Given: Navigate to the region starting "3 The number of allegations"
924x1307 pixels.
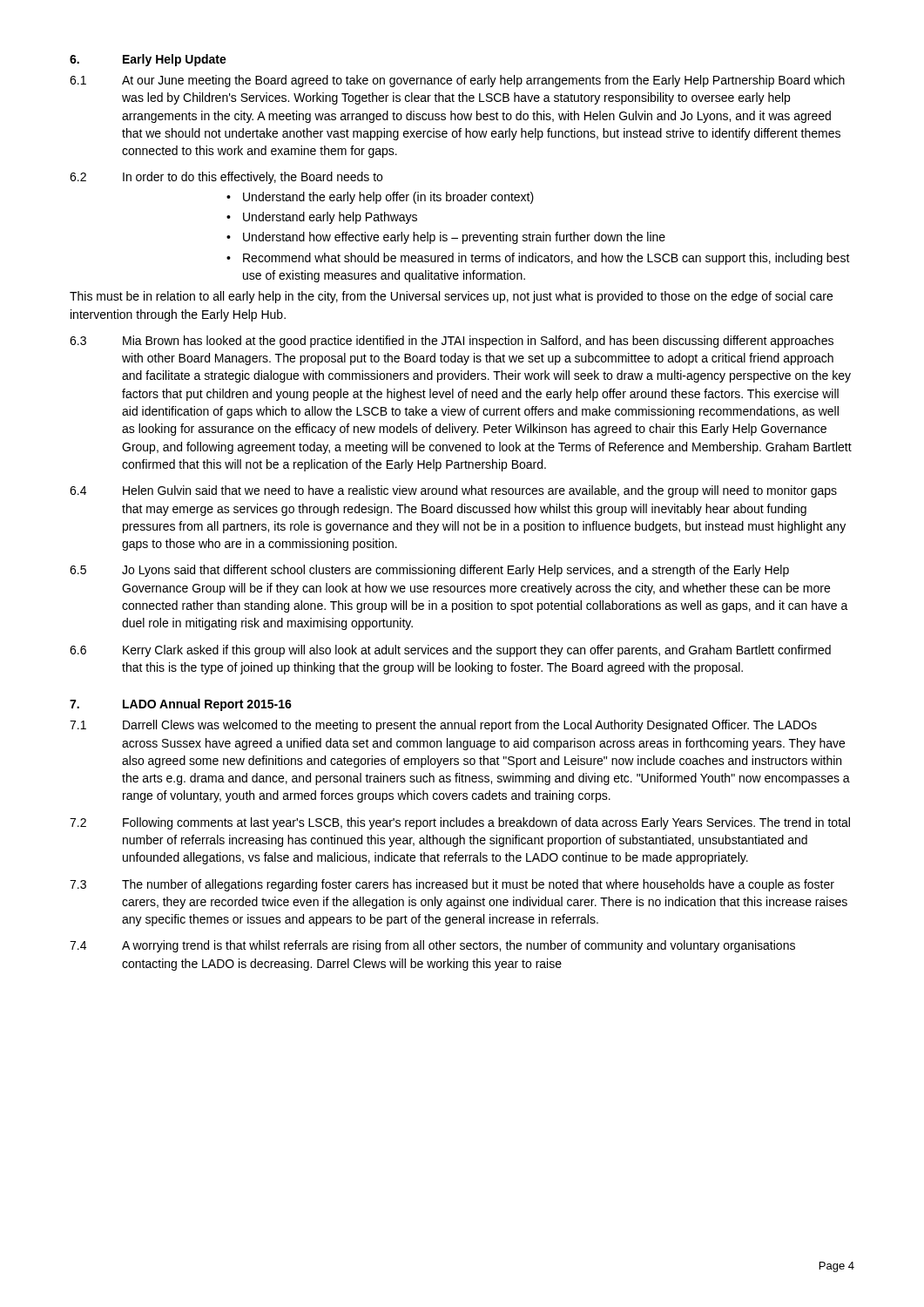Looking at the screenshot, I should 462,902.
